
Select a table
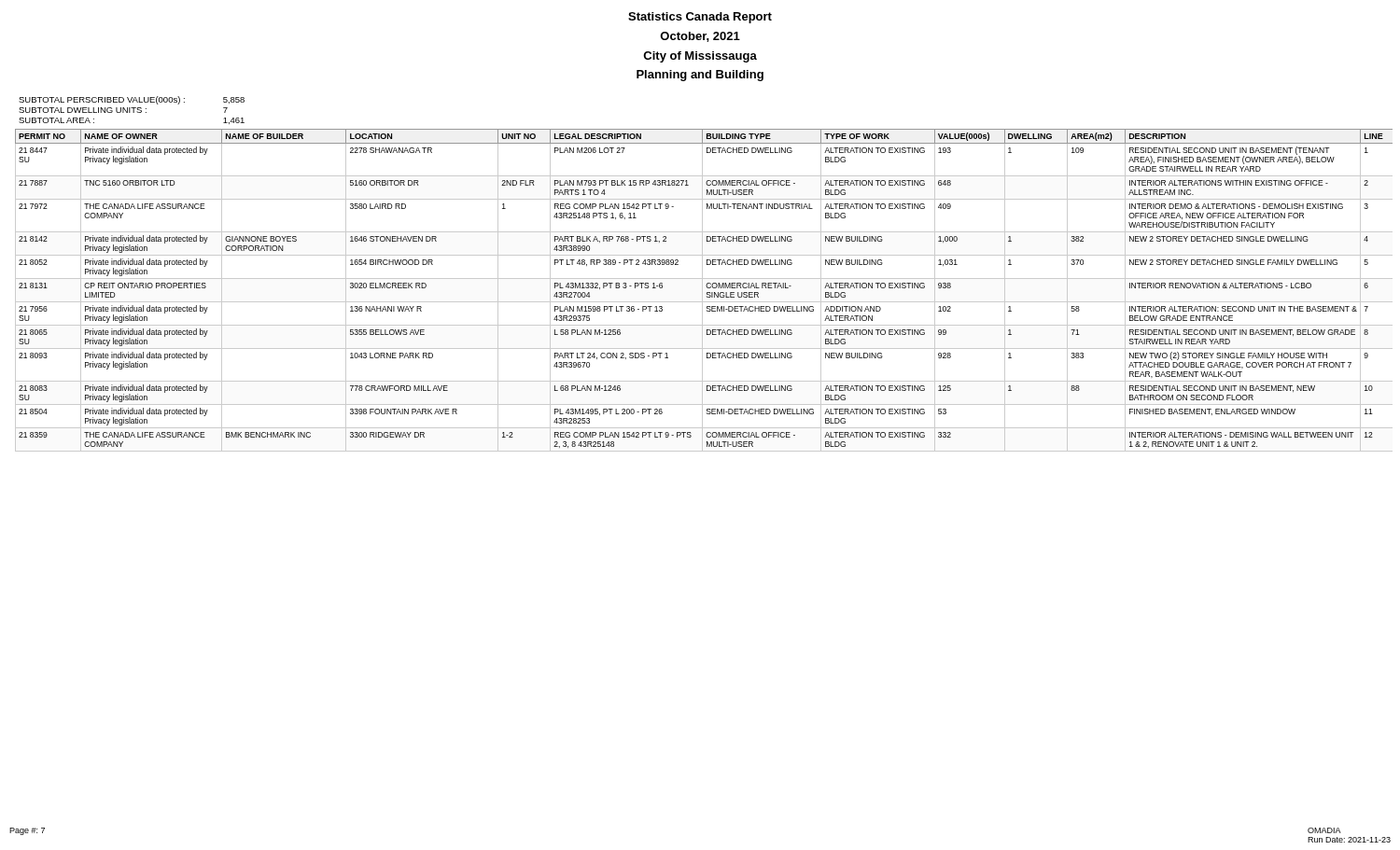point(700,290)
